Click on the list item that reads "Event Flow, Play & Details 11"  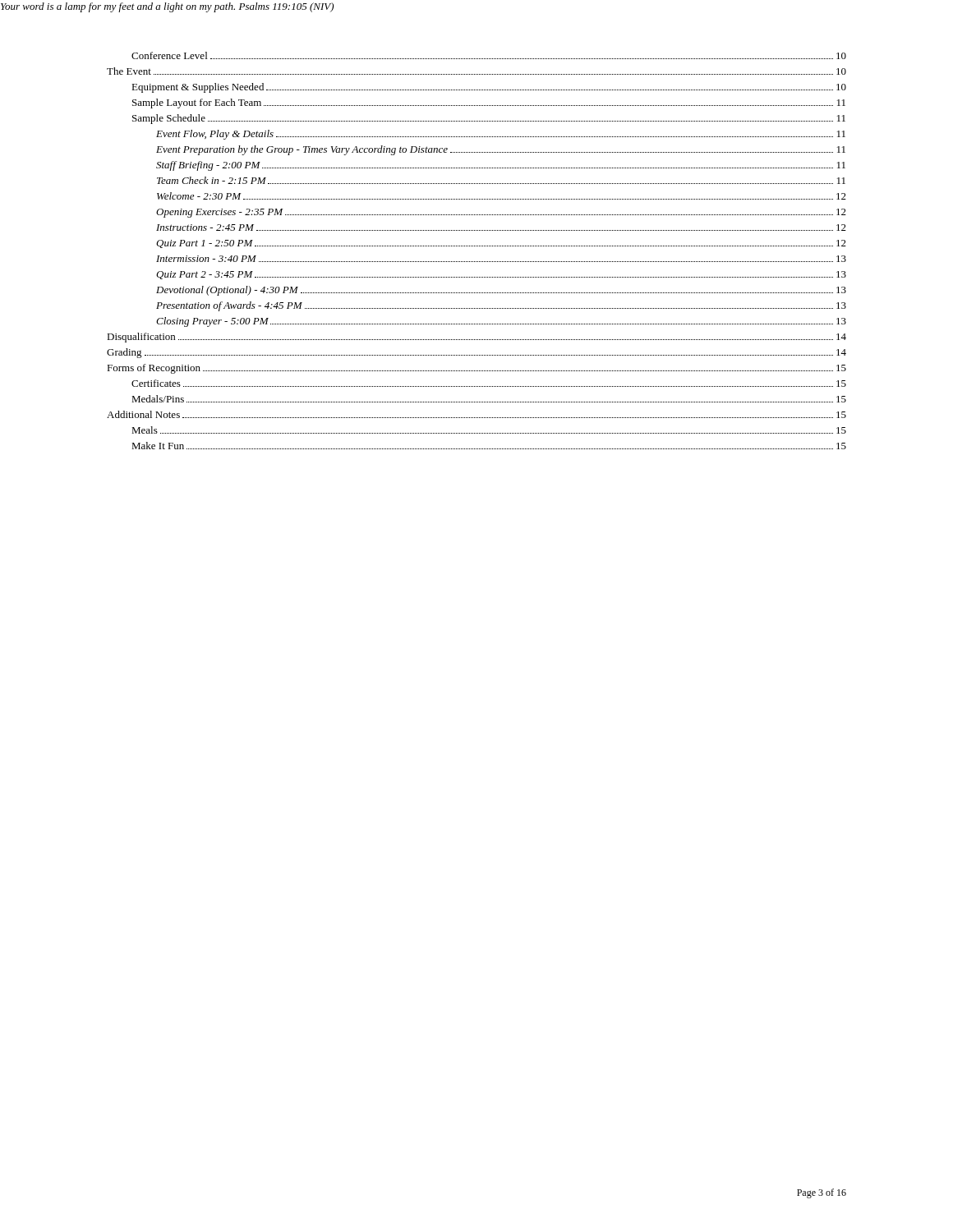tap(501, 134)
